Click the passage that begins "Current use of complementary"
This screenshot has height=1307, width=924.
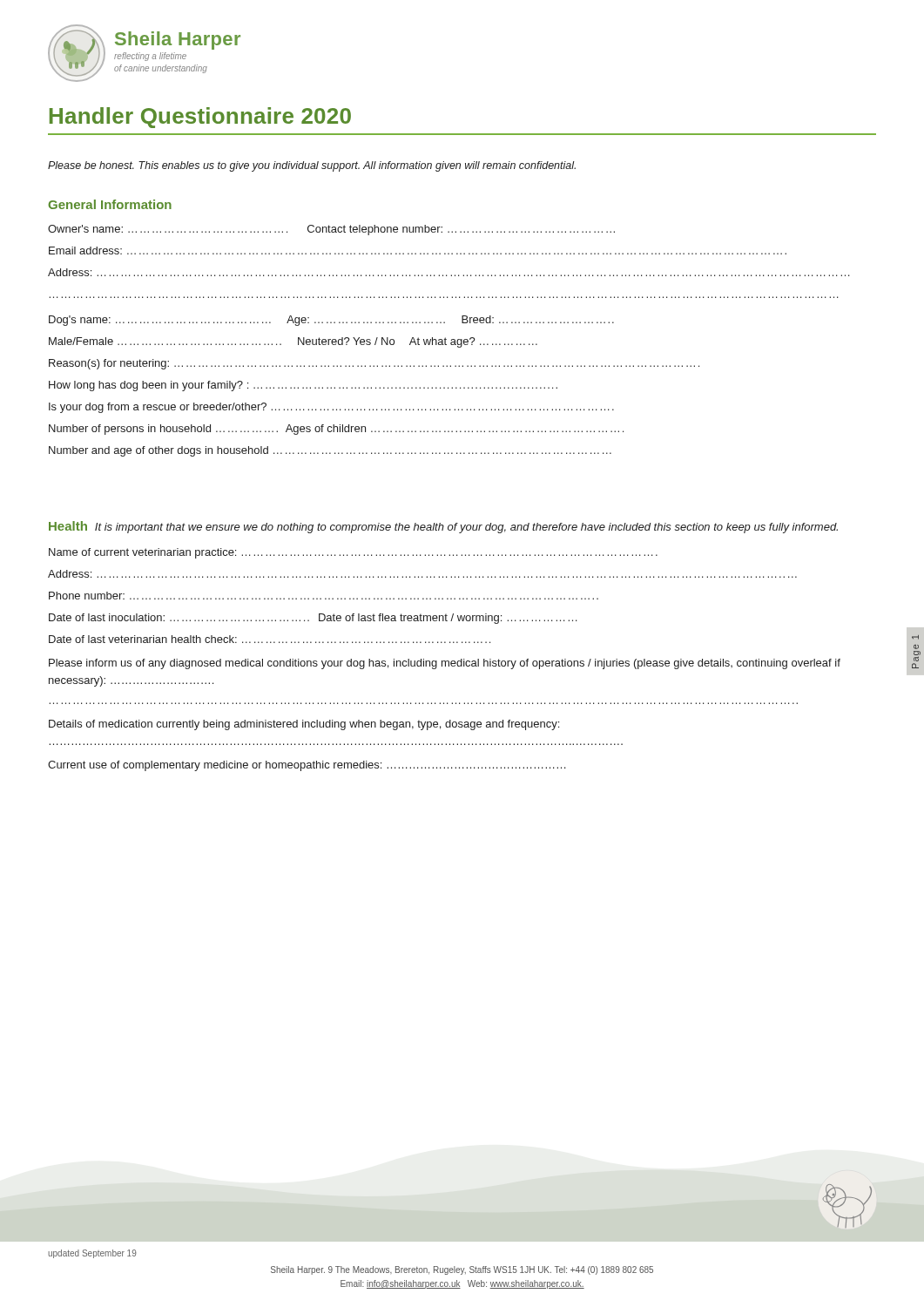coord(307,765)
